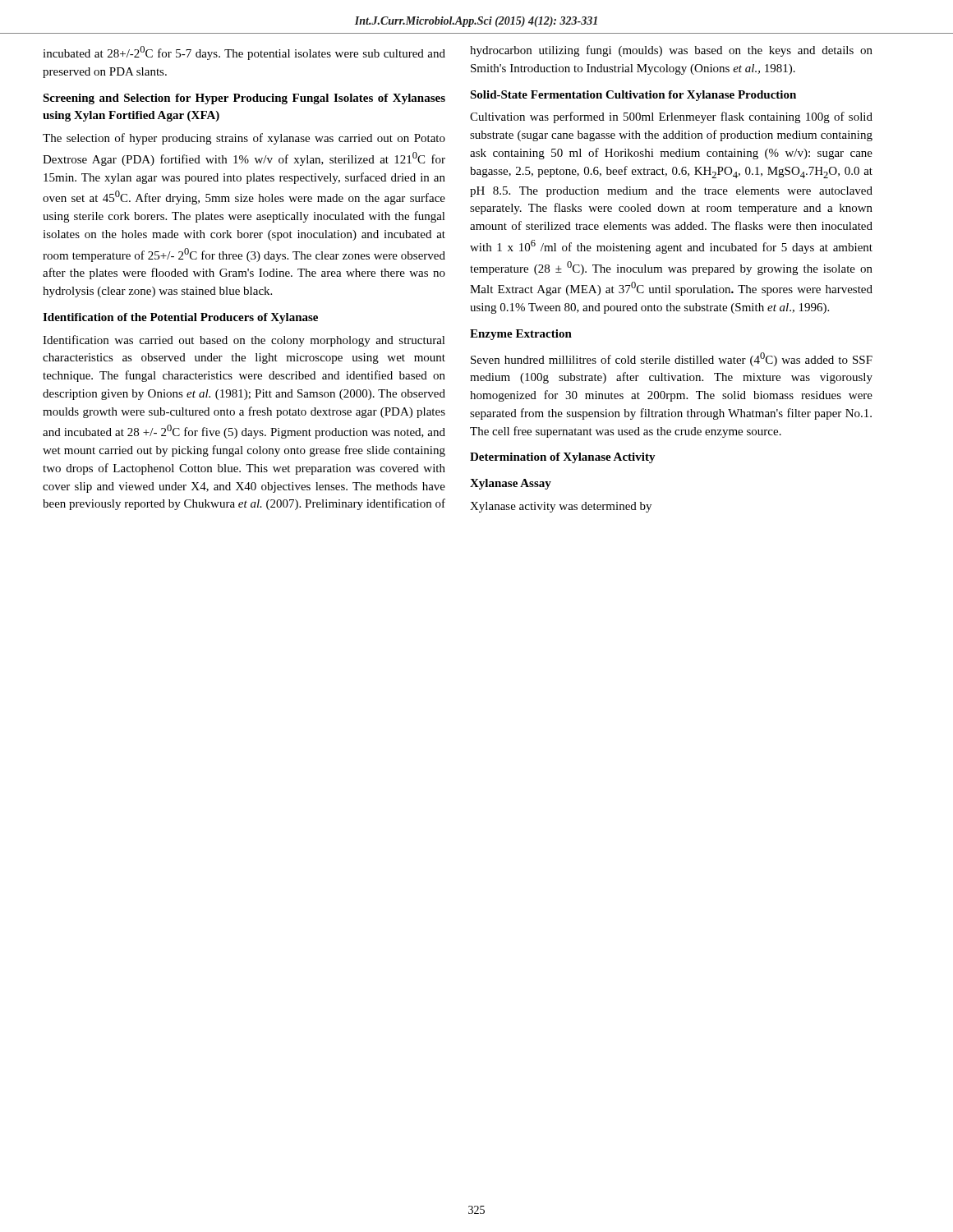Select the passage starting "Identification of the Potential"
This screenshot has width=953, height=1232.
(x=181, y=317)
